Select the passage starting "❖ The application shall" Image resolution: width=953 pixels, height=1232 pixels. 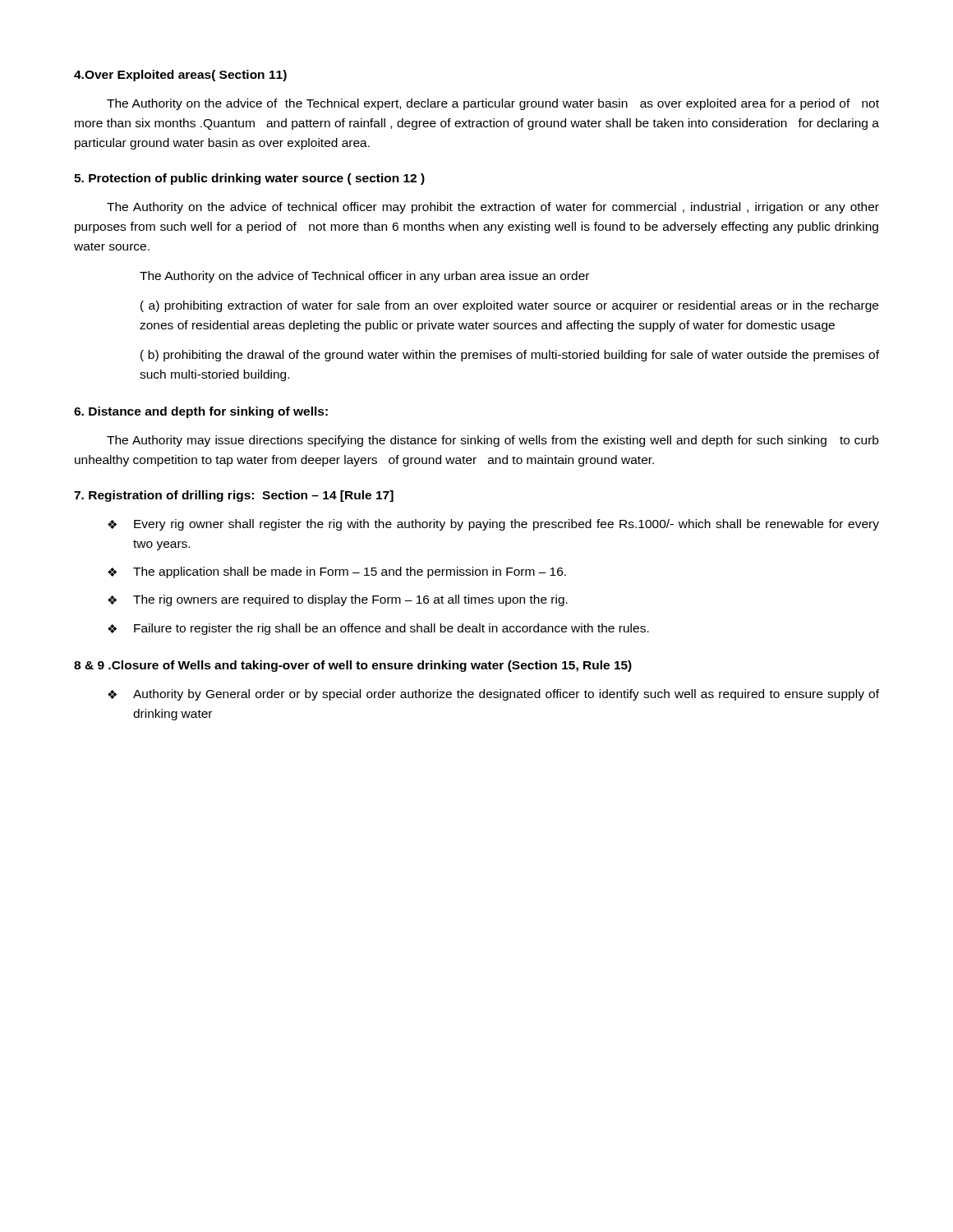(493, 572)
